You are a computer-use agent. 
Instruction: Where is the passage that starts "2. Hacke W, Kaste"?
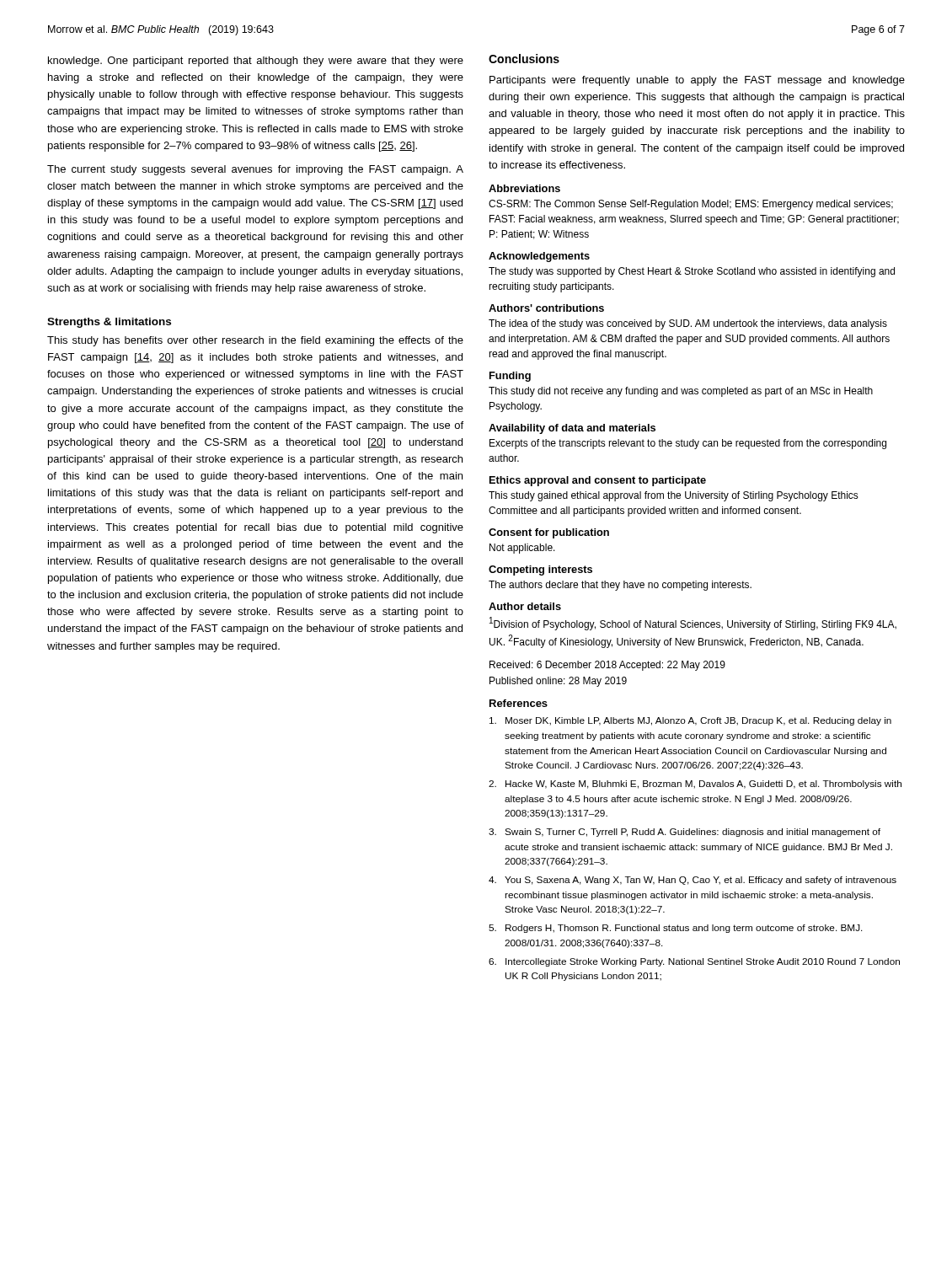point(697,799)
